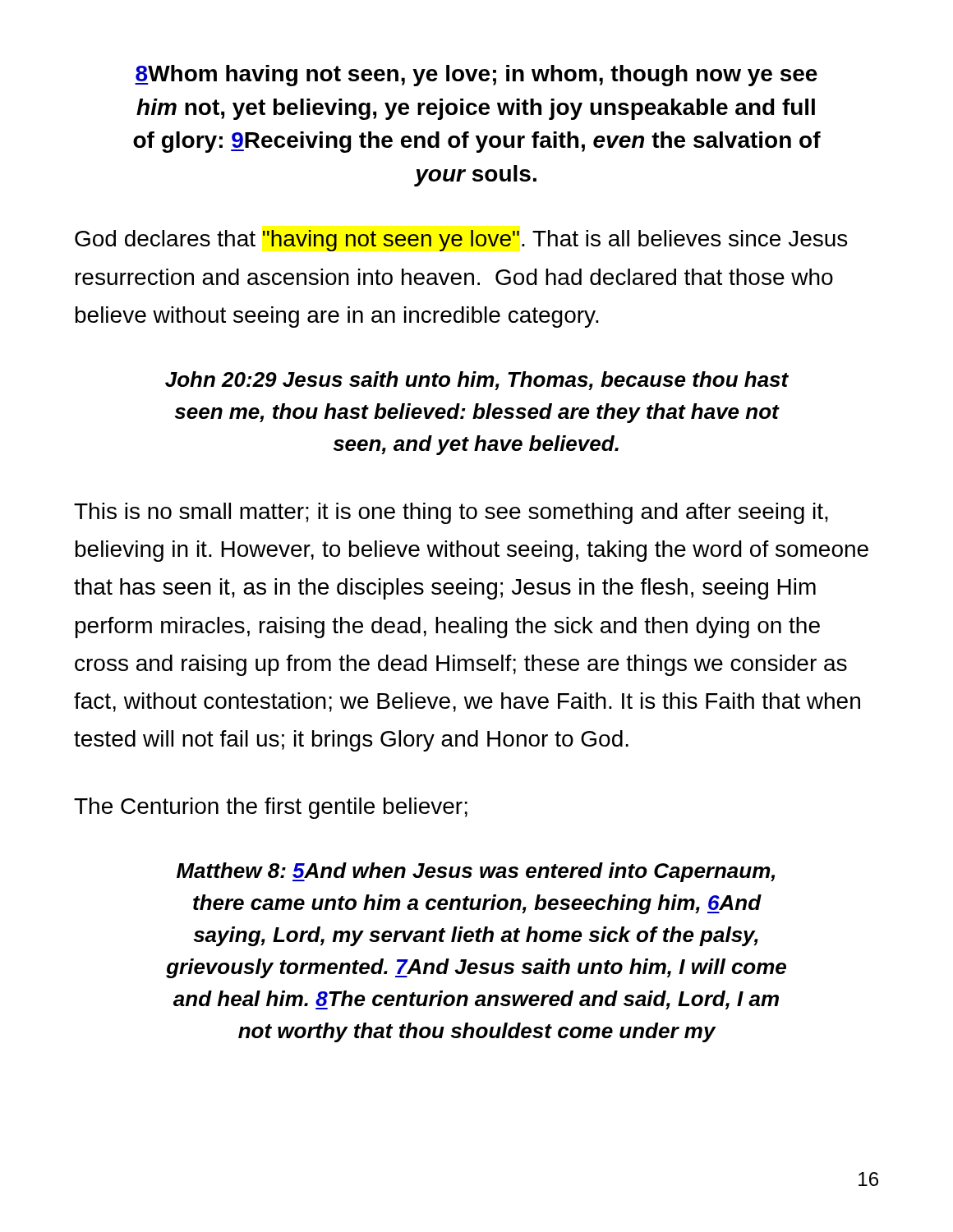953x1232 pixels.
Task: Point to the element starting "The Centurion the first gentile believer;"
Action: coord(272,806)
